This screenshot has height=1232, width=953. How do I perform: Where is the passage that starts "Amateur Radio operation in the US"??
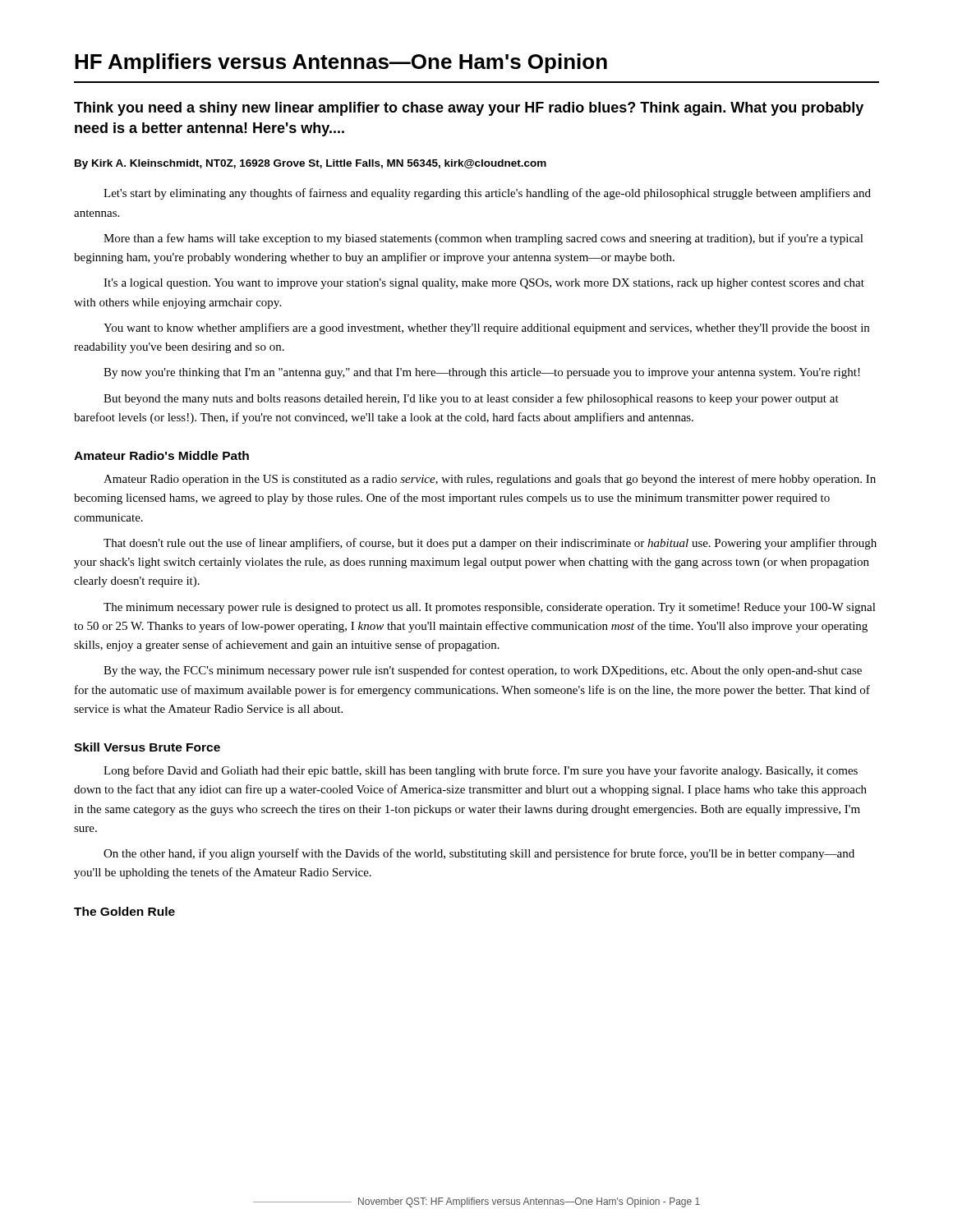click(x=475, y=498)
